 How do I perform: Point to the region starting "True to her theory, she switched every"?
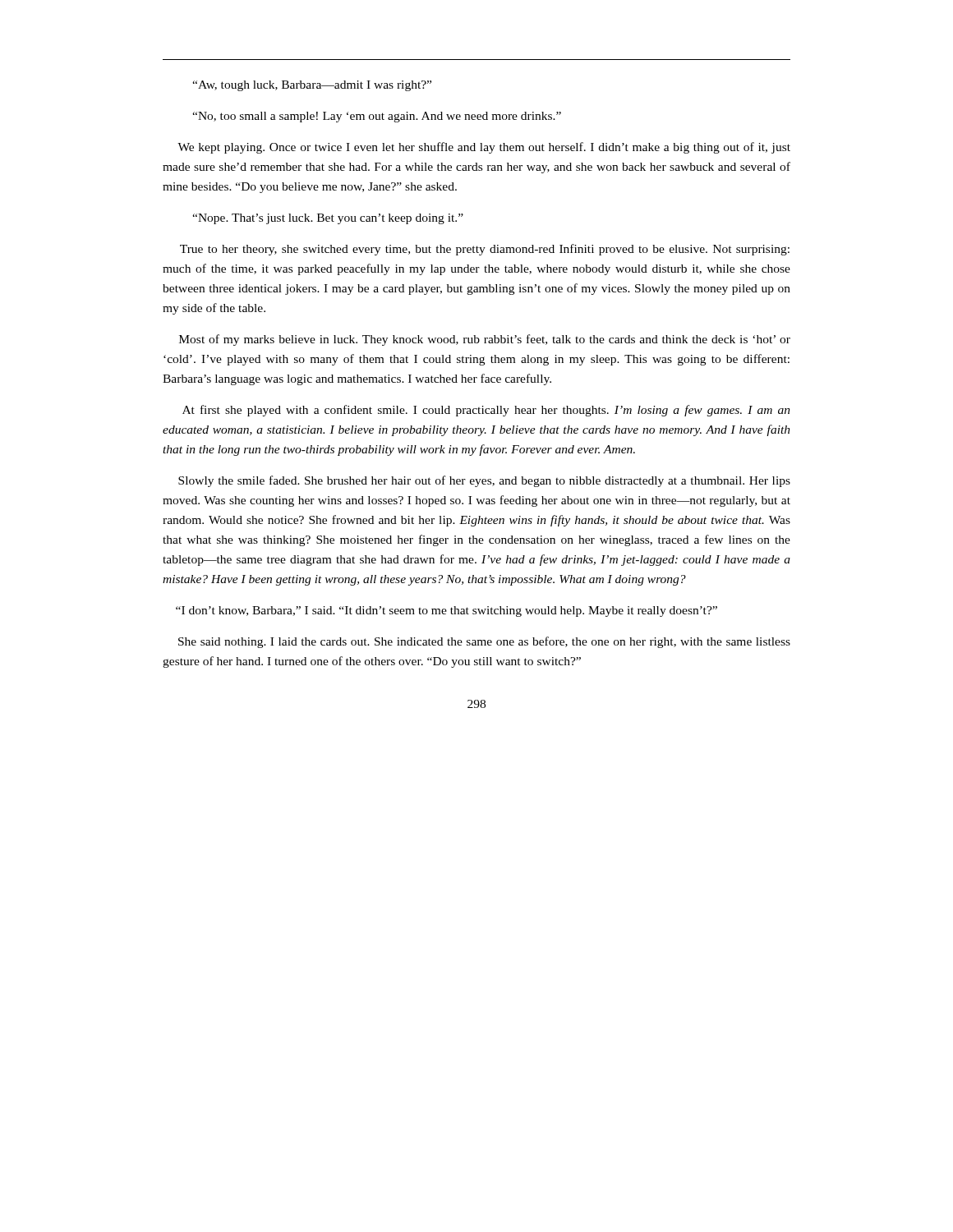coord(476,278)
